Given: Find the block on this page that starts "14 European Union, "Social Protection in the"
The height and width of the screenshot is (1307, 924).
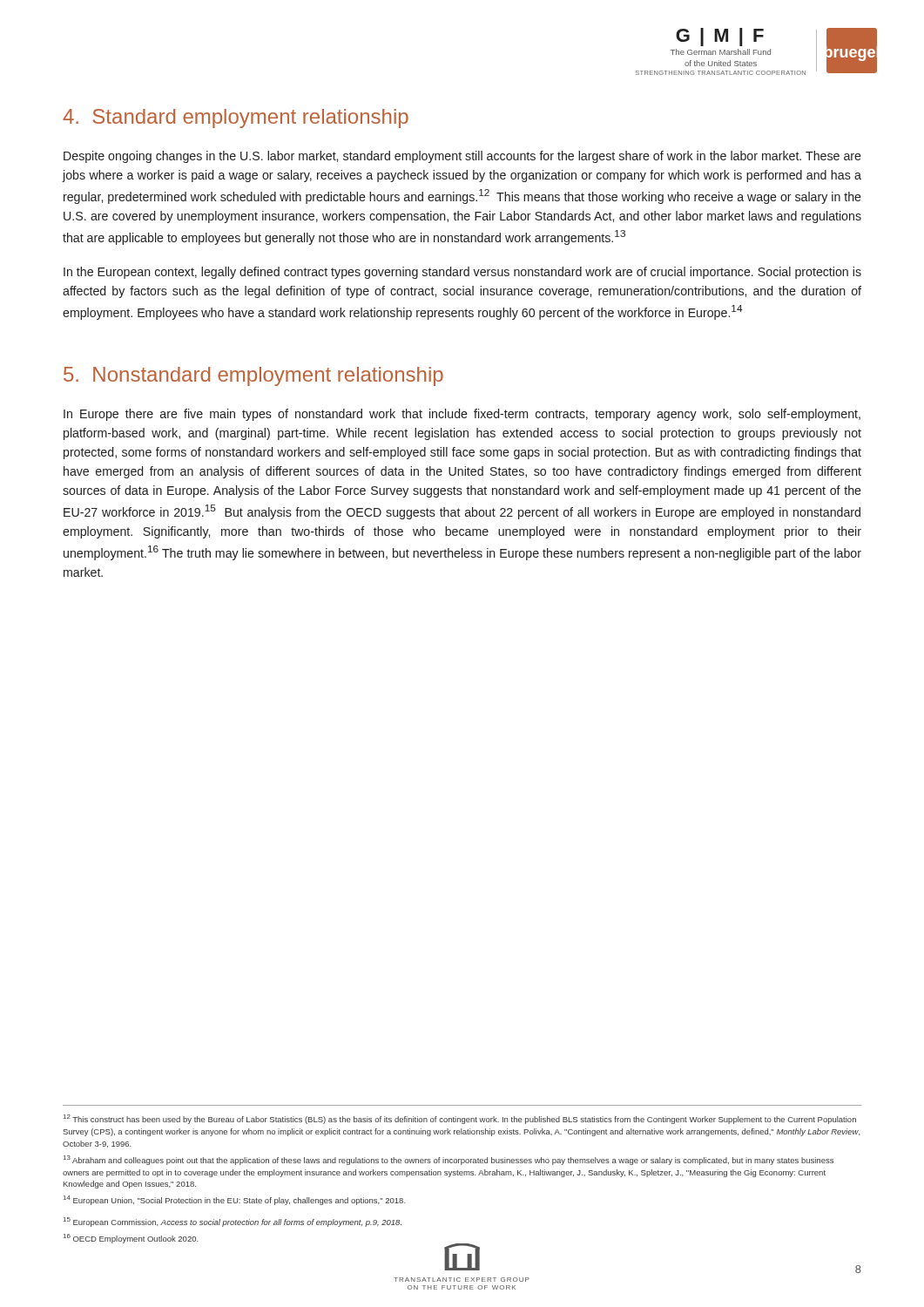Looking at the screenshot, I should coord(234,1200).
